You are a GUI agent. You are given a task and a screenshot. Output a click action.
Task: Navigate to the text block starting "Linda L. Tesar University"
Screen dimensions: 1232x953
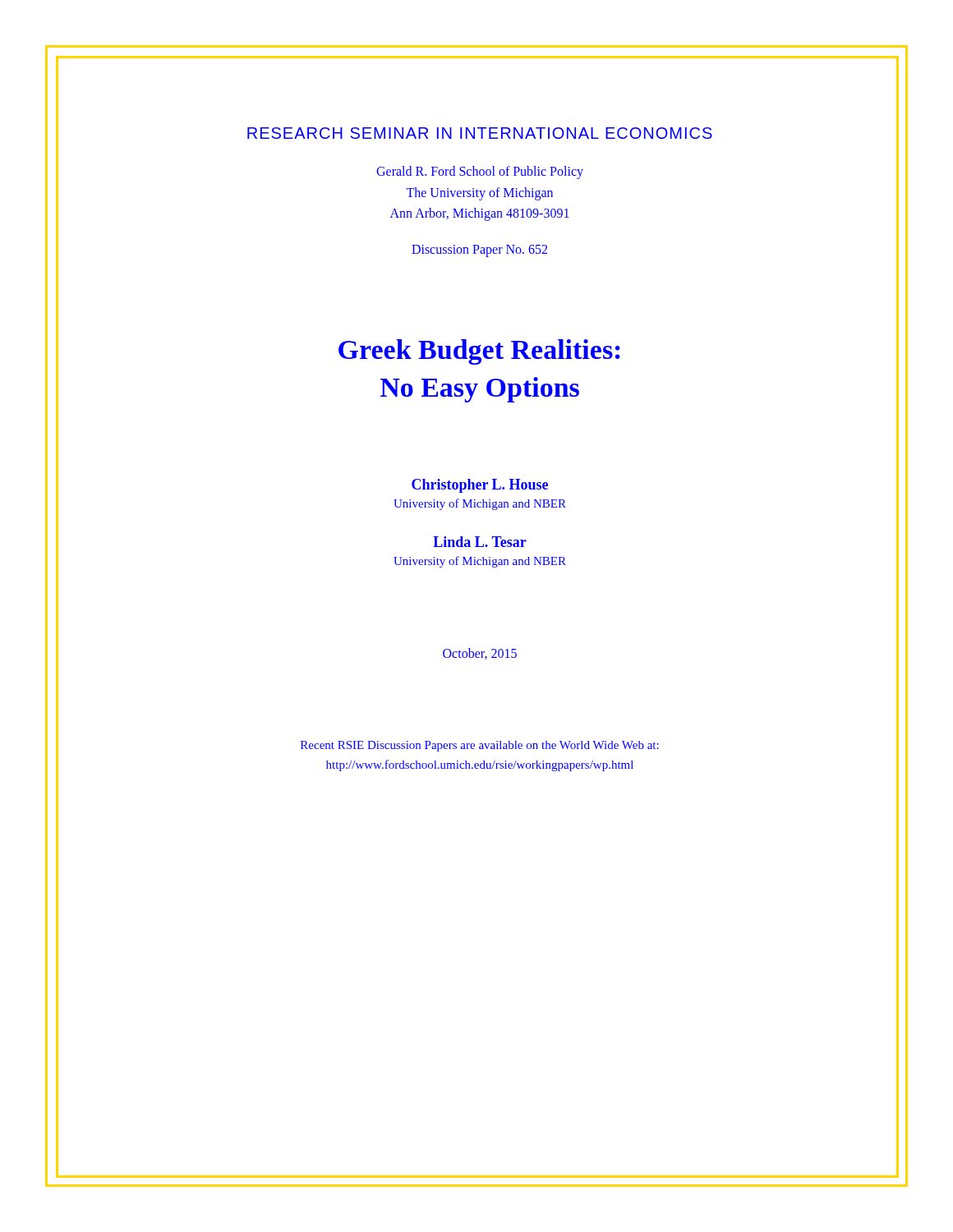[480, 551]
